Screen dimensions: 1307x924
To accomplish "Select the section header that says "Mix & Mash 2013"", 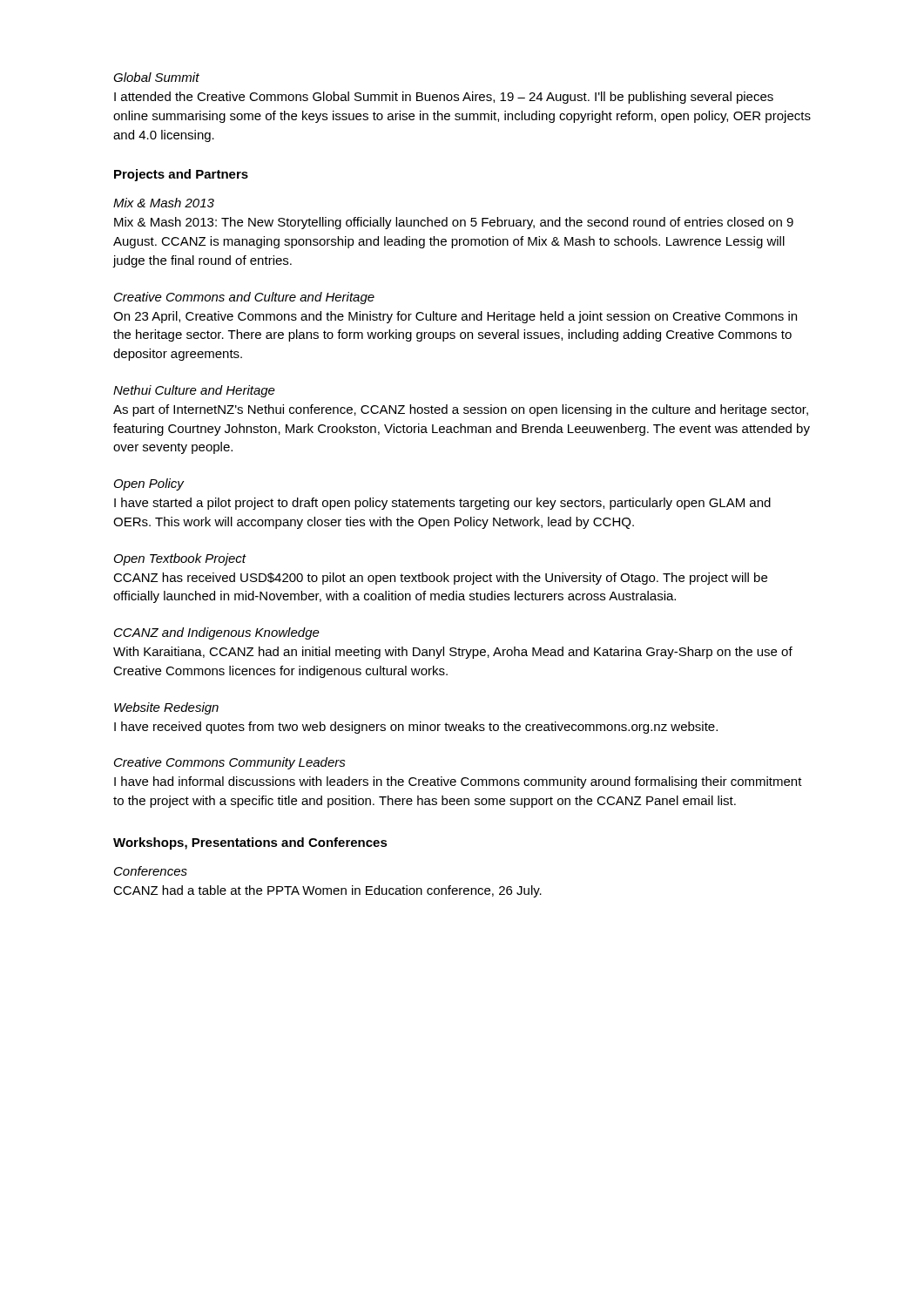I will 164,203.
